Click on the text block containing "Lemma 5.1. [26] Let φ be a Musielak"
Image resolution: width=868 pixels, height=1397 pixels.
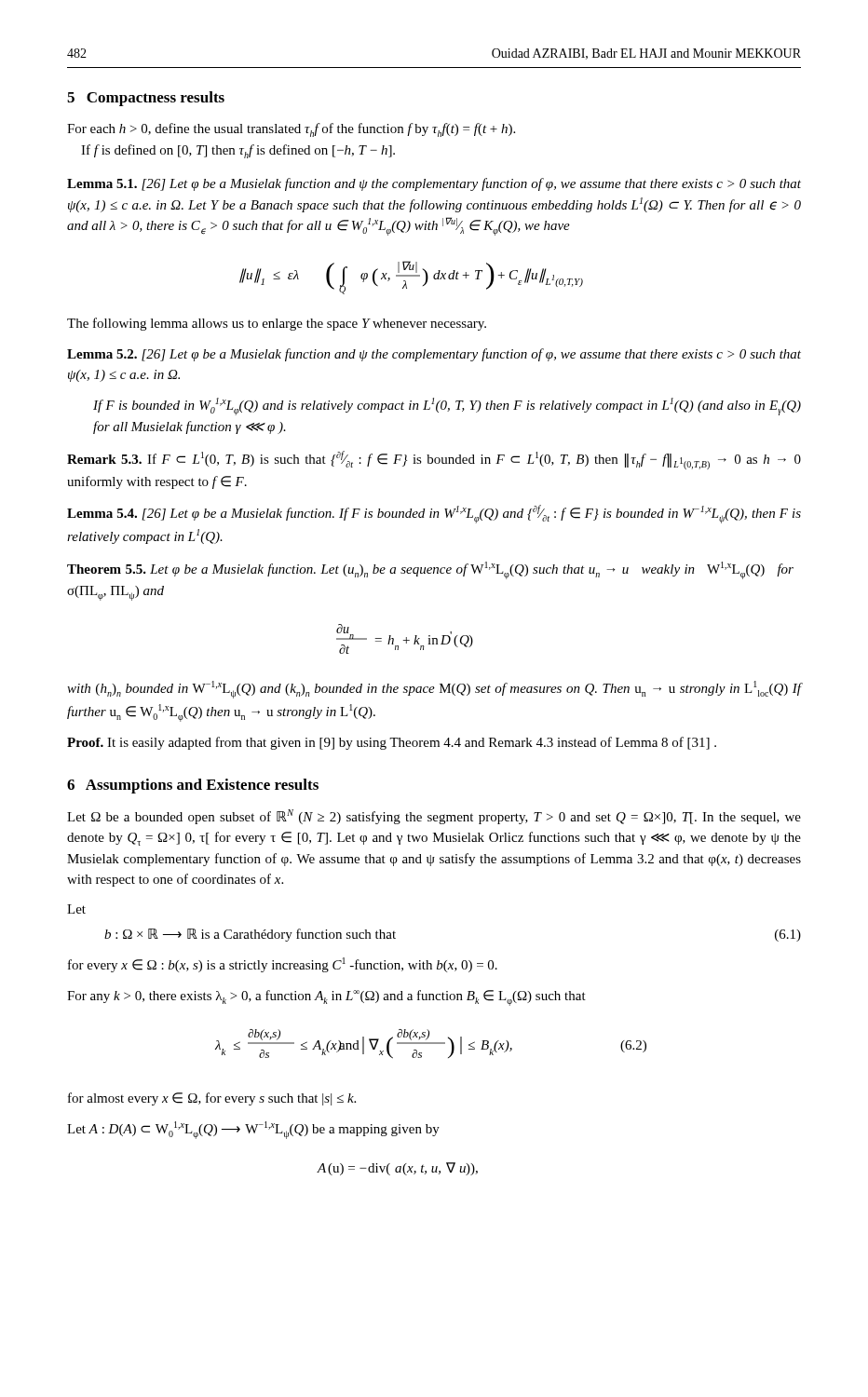pyautogui.click(x=434, y=206)
